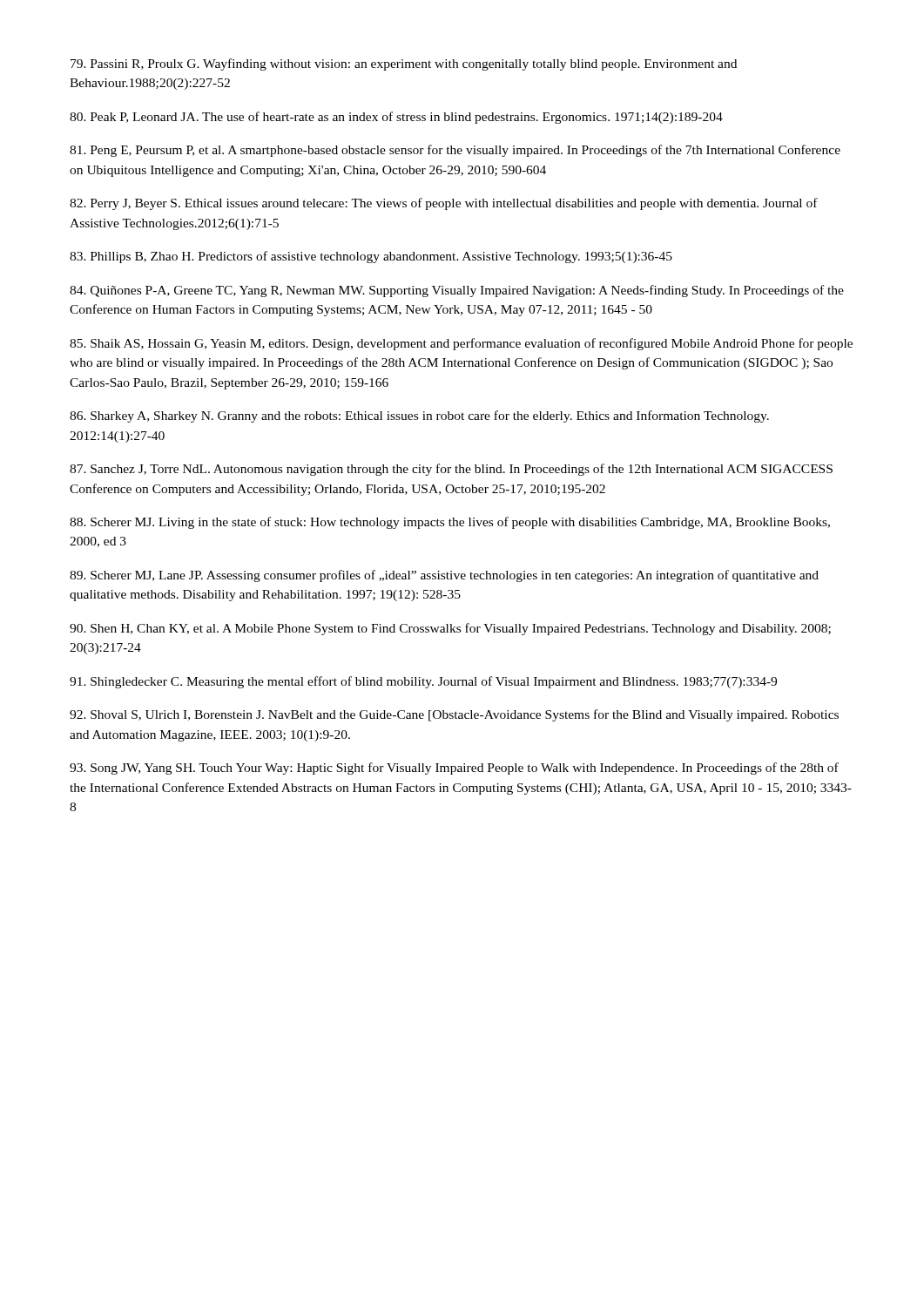Find the passage starting "82. Perry J, Beyer S. Ethical issues around"

443,213
